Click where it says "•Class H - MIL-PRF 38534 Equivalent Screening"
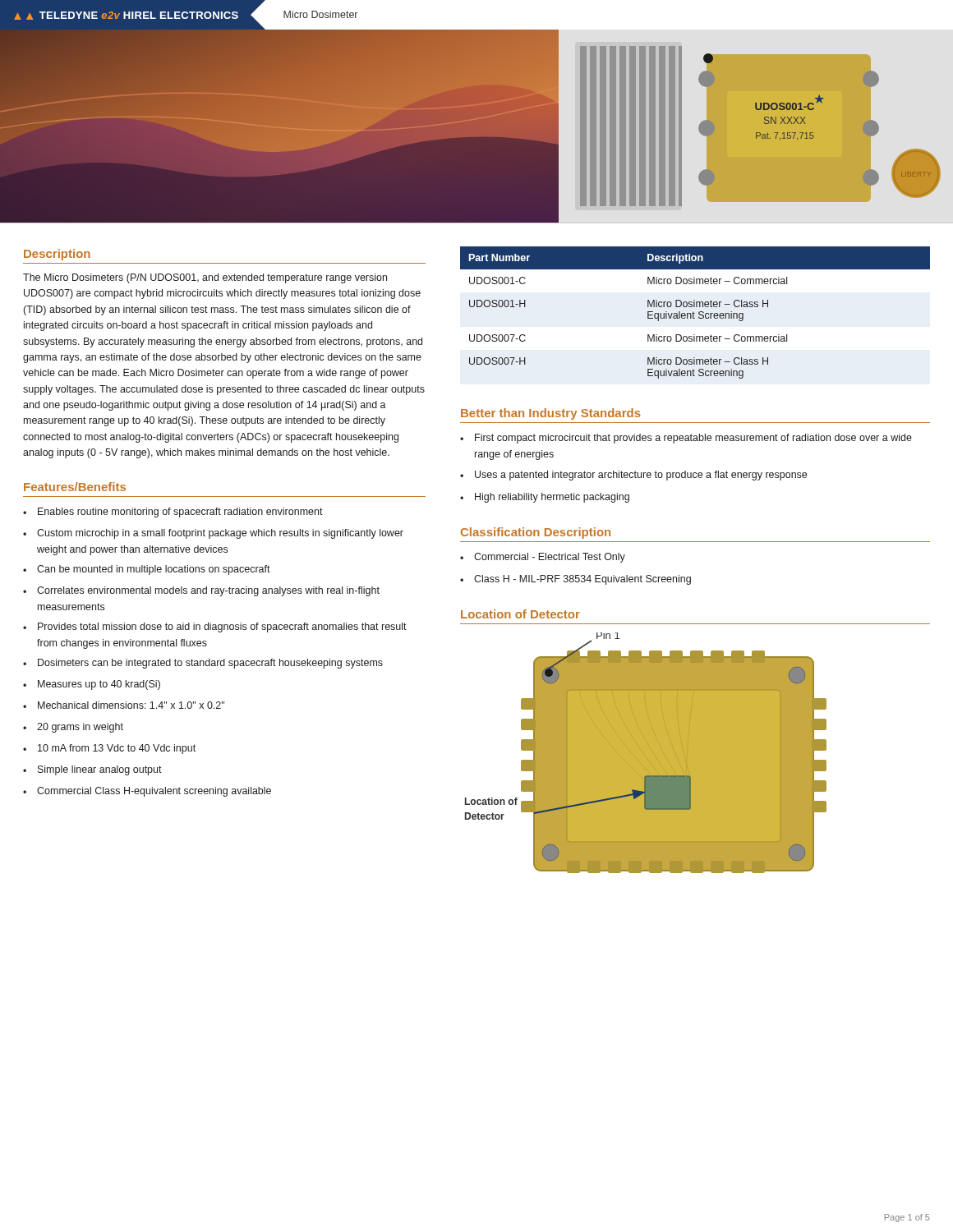The image size is (953, 1232). 576,580
